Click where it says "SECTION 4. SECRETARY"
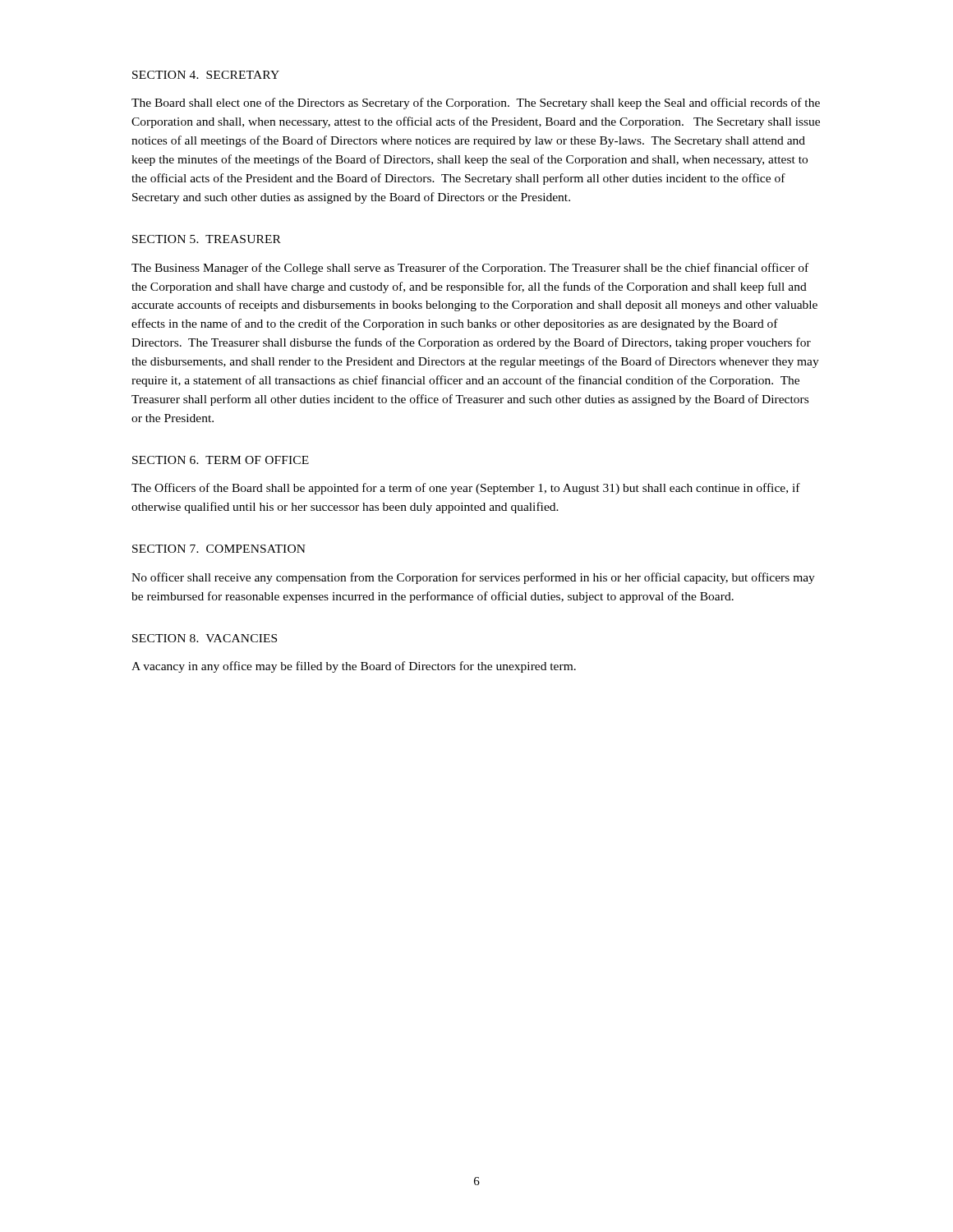 205,74
